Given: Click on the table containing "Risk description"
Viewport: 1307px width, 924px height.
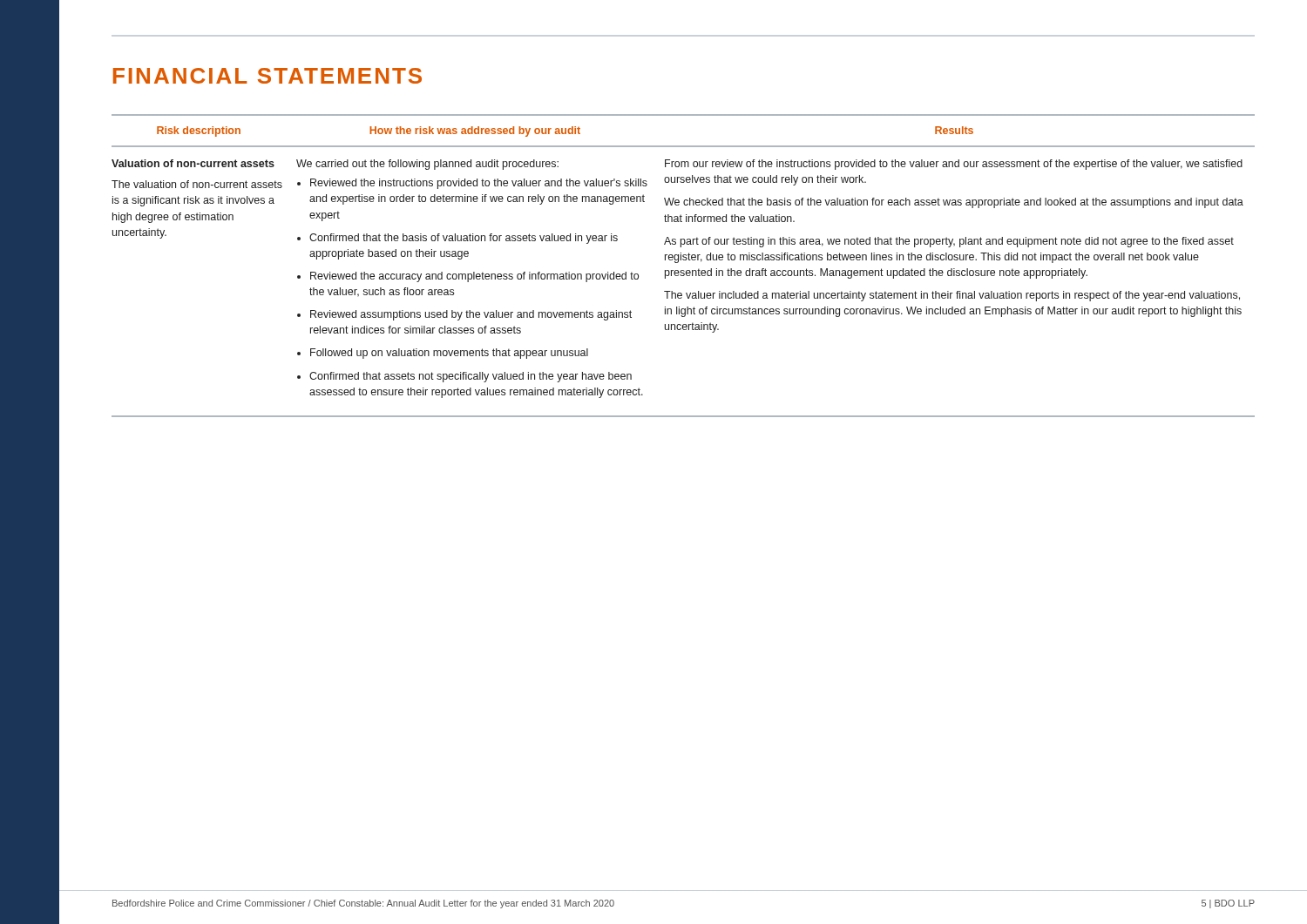Looking at the screenshot, I should tap(683, 266).
